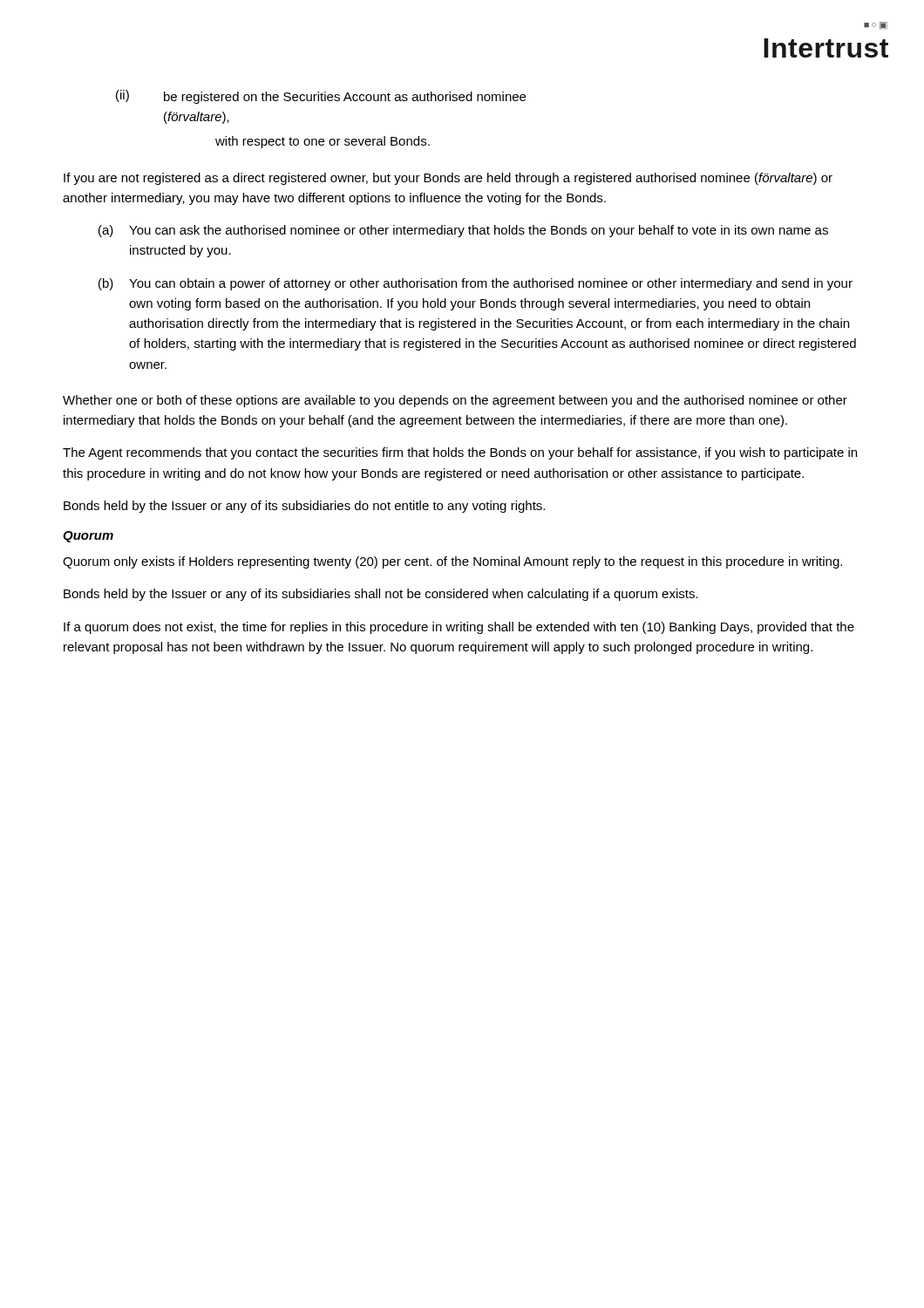Find the list item containing "(ii) be registered on the Securities Account as"
Viewport: 924px width, 1308px height.
321,107
